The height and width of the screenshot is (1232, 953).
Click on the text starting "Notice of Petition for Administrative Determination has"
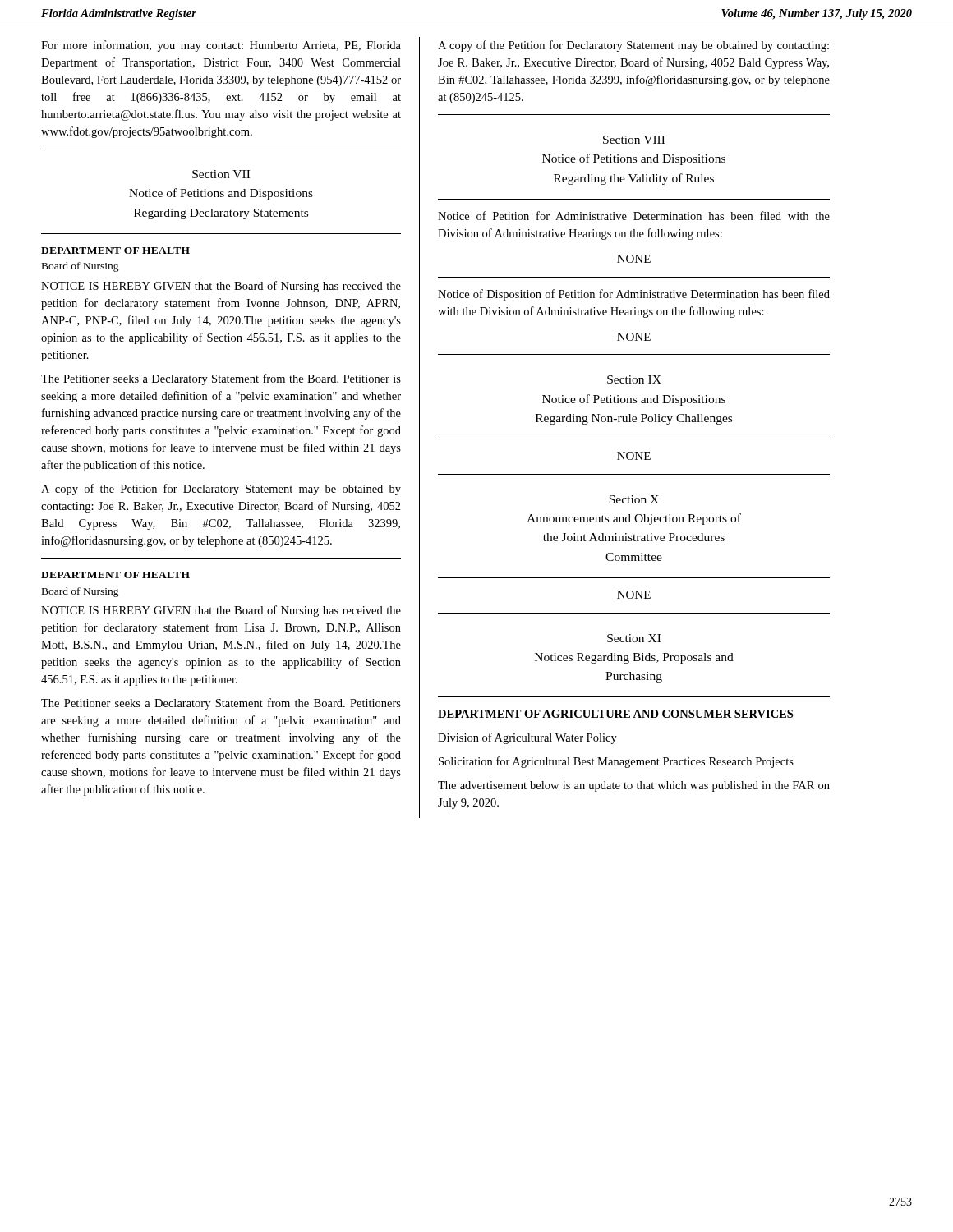(634, 225)
